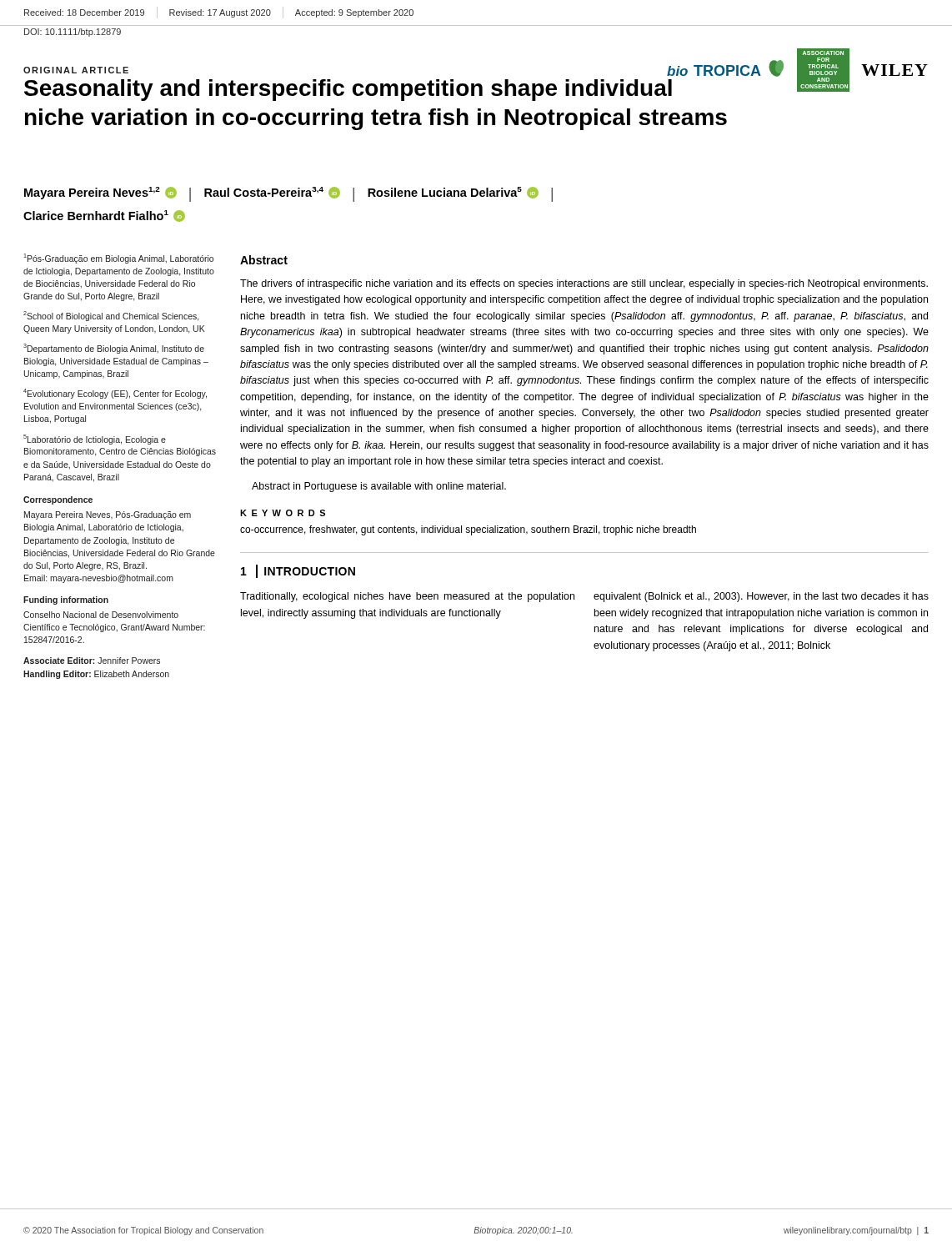Image resolution: width=952 pixels, height=1251 pixels.
Task: Find the text block that reads "3Departamento de Biologia Animal,"
Action: pos(116,361)
